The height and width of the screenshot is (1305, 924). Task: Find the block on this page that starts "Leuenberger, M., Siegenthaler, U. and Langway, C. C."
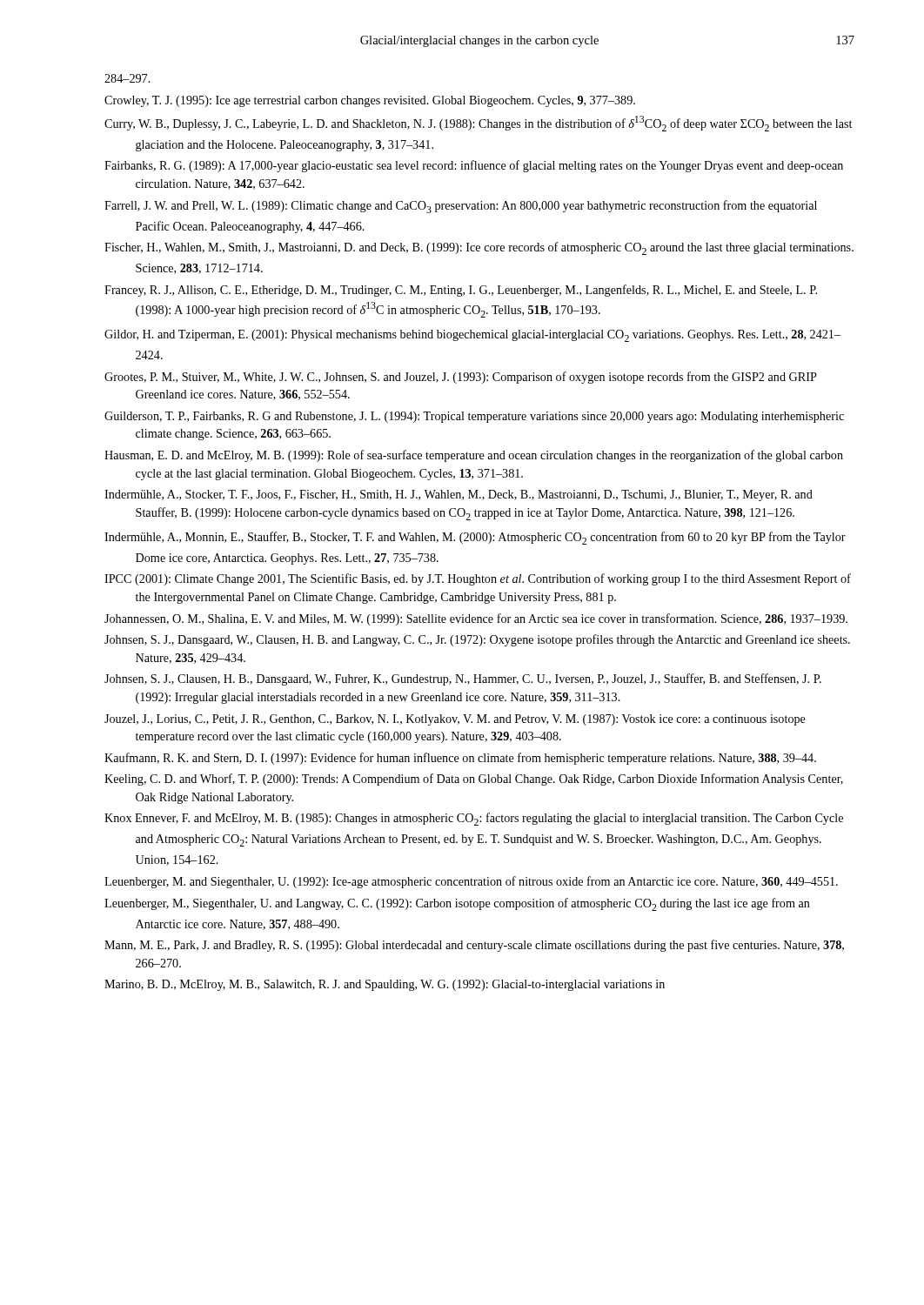pyautogui.click(x=457, y=913)
